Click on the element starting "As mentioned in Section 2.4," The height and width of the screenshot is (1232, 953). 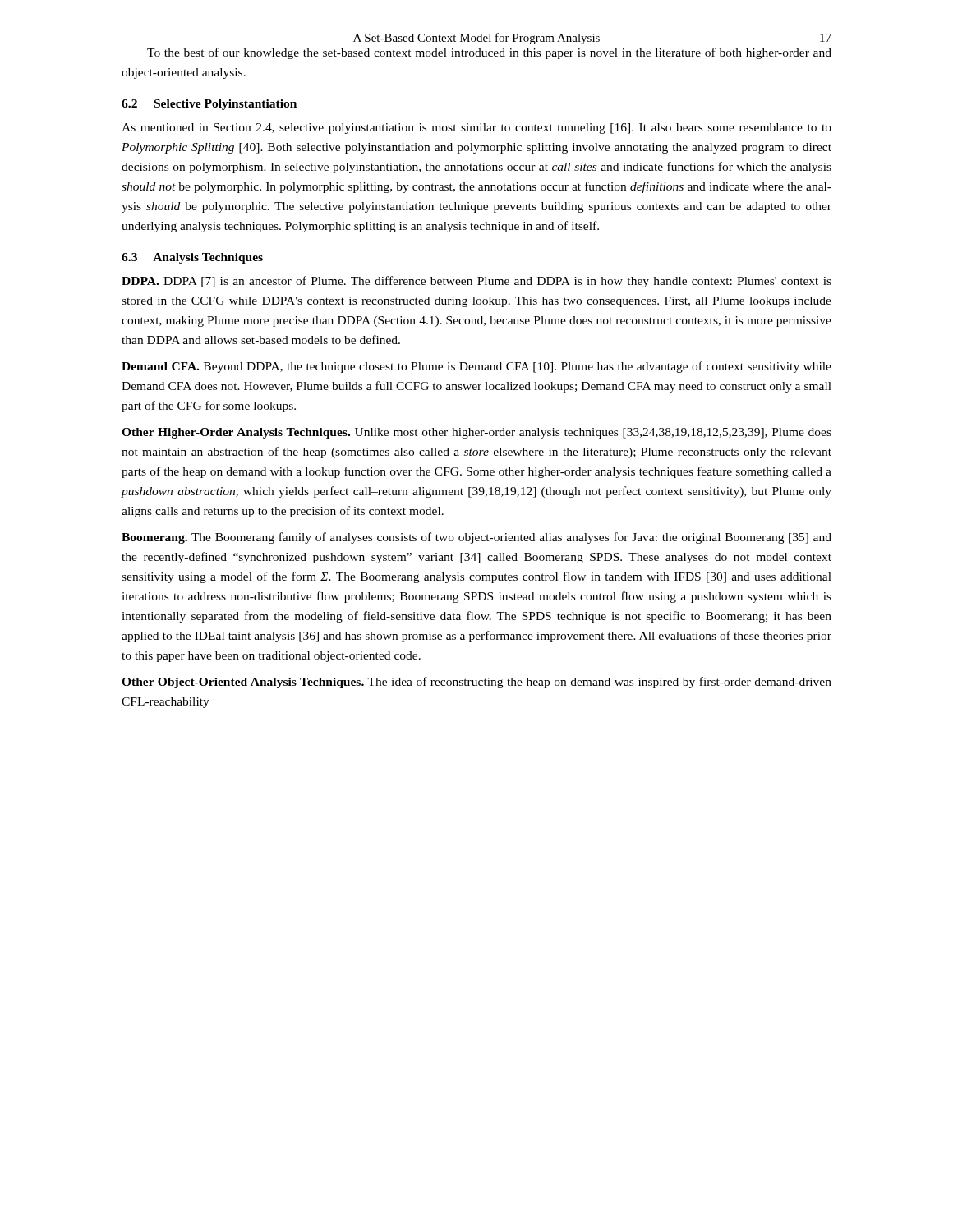[476, 177]
